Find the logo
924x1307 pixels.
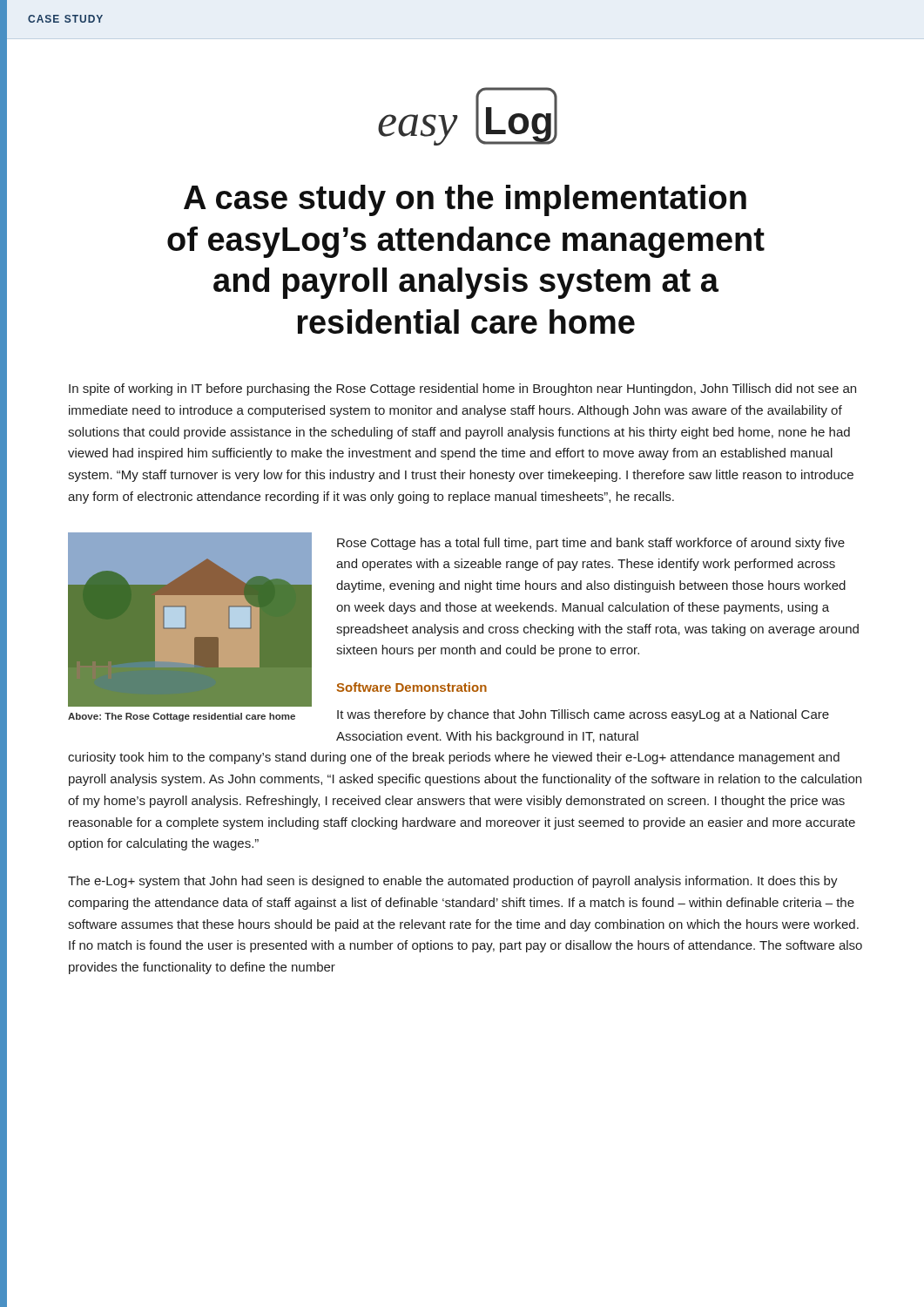pyautogui.click(x=465, y=117)
